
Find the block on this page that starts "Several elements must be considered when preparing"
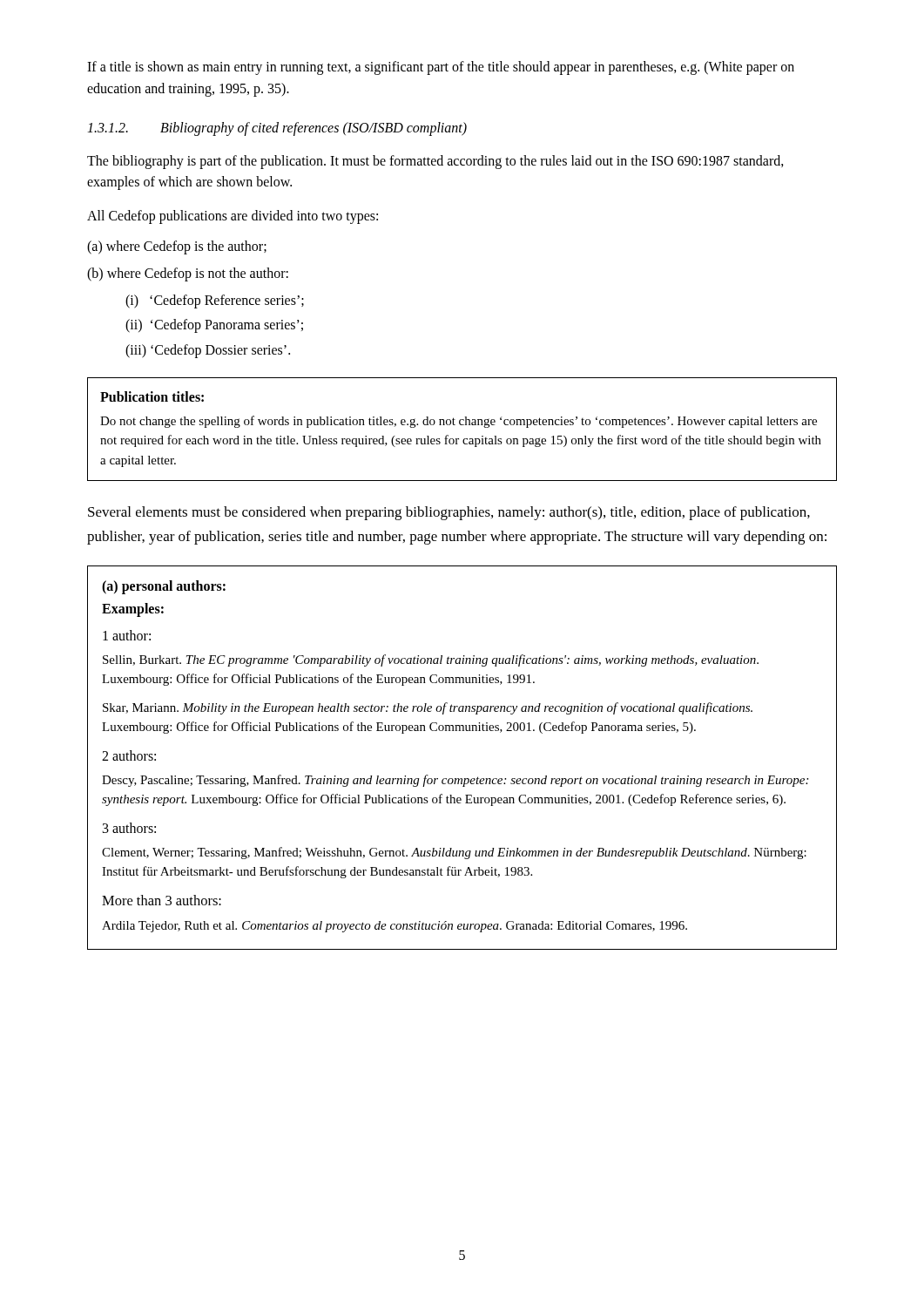coord(457,524)
